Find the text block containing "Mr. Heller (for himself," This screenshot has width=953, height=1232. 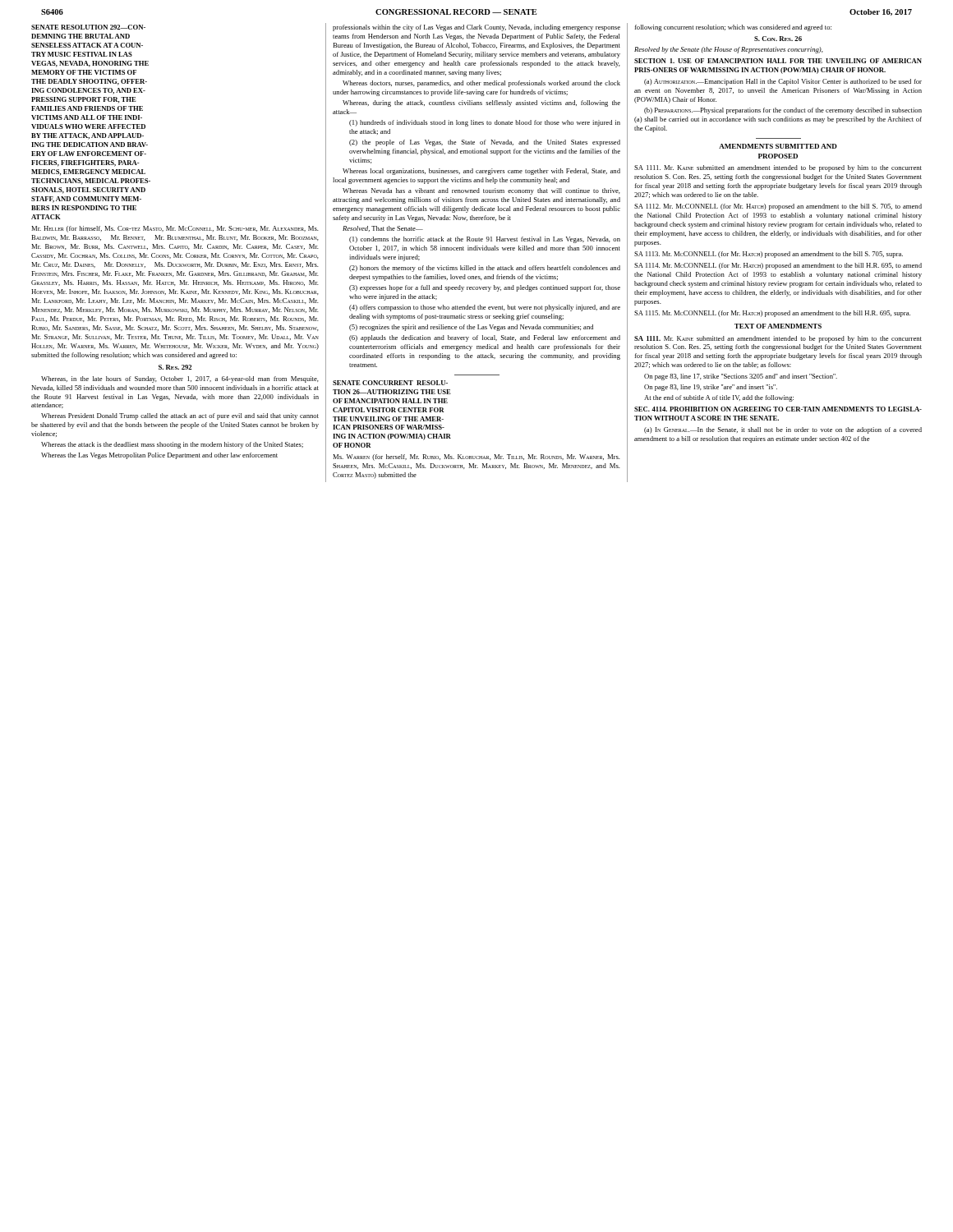click(x=175, y=292)
